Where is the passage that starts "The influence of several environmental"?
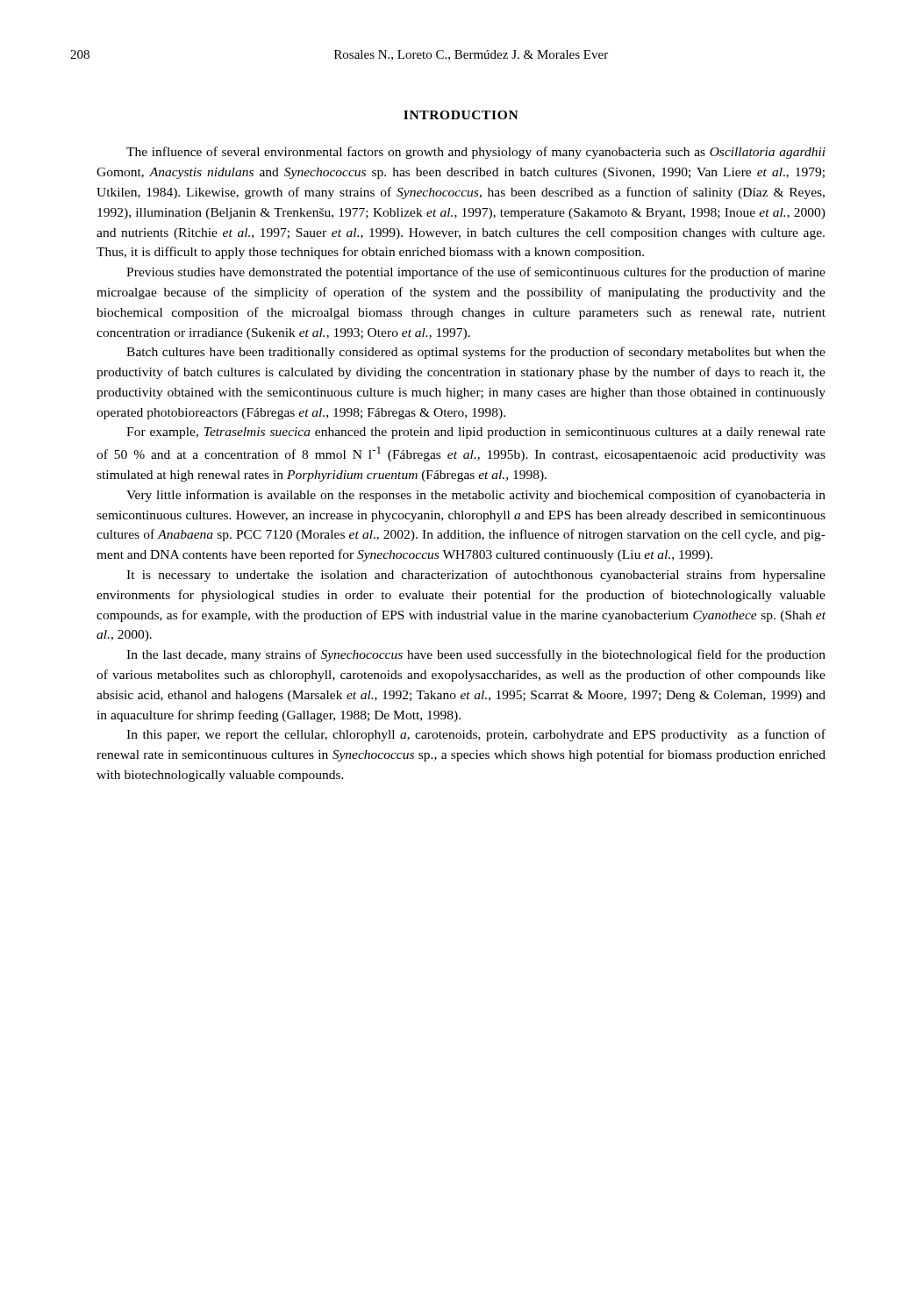Viewport: 922px width, 1316px height. [x=461, y=202]
